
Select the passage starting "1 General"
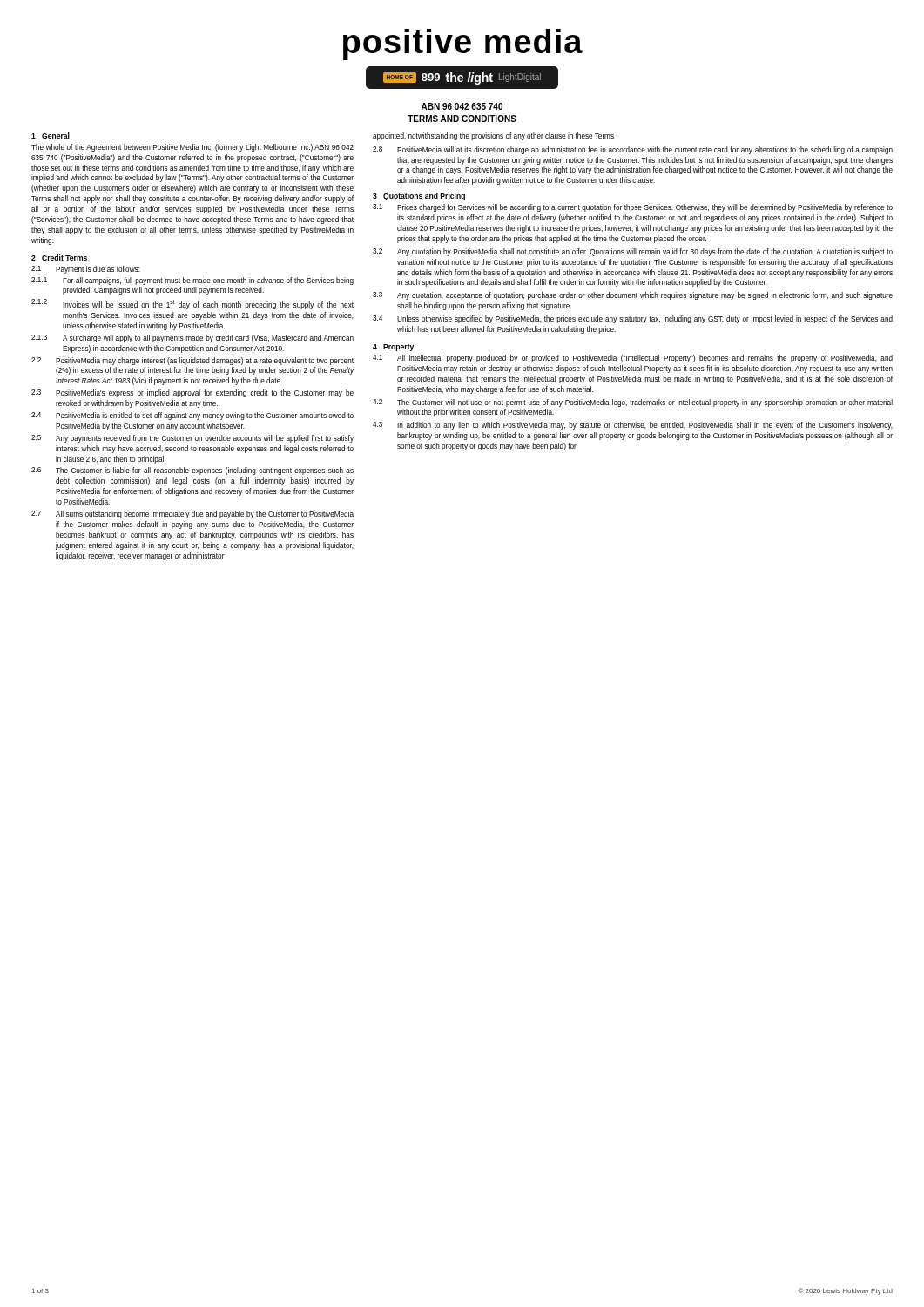click(x=50, y=136)
